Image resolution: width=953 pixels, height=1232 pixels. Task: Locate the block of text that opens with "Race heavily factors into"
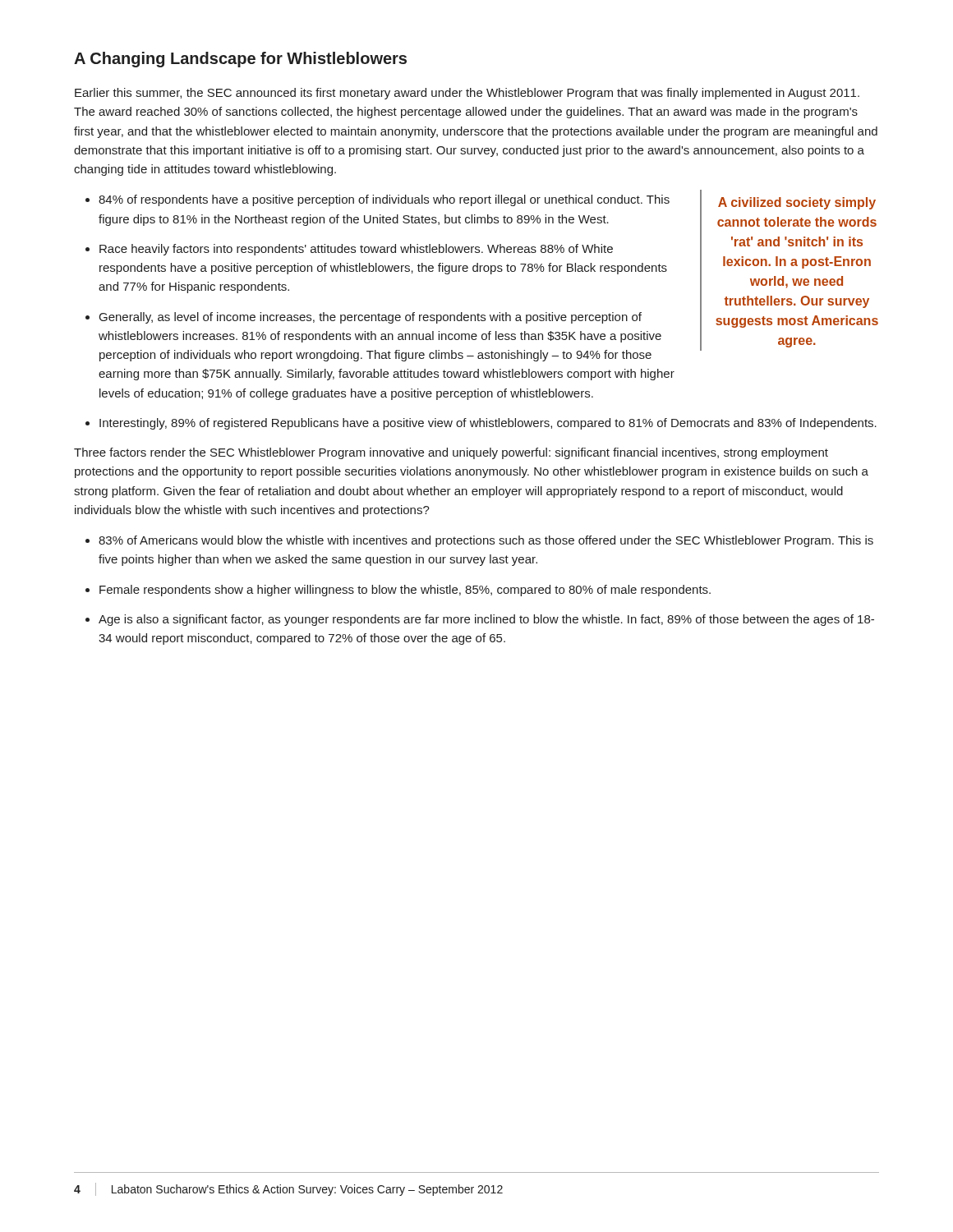coord(383,267)
